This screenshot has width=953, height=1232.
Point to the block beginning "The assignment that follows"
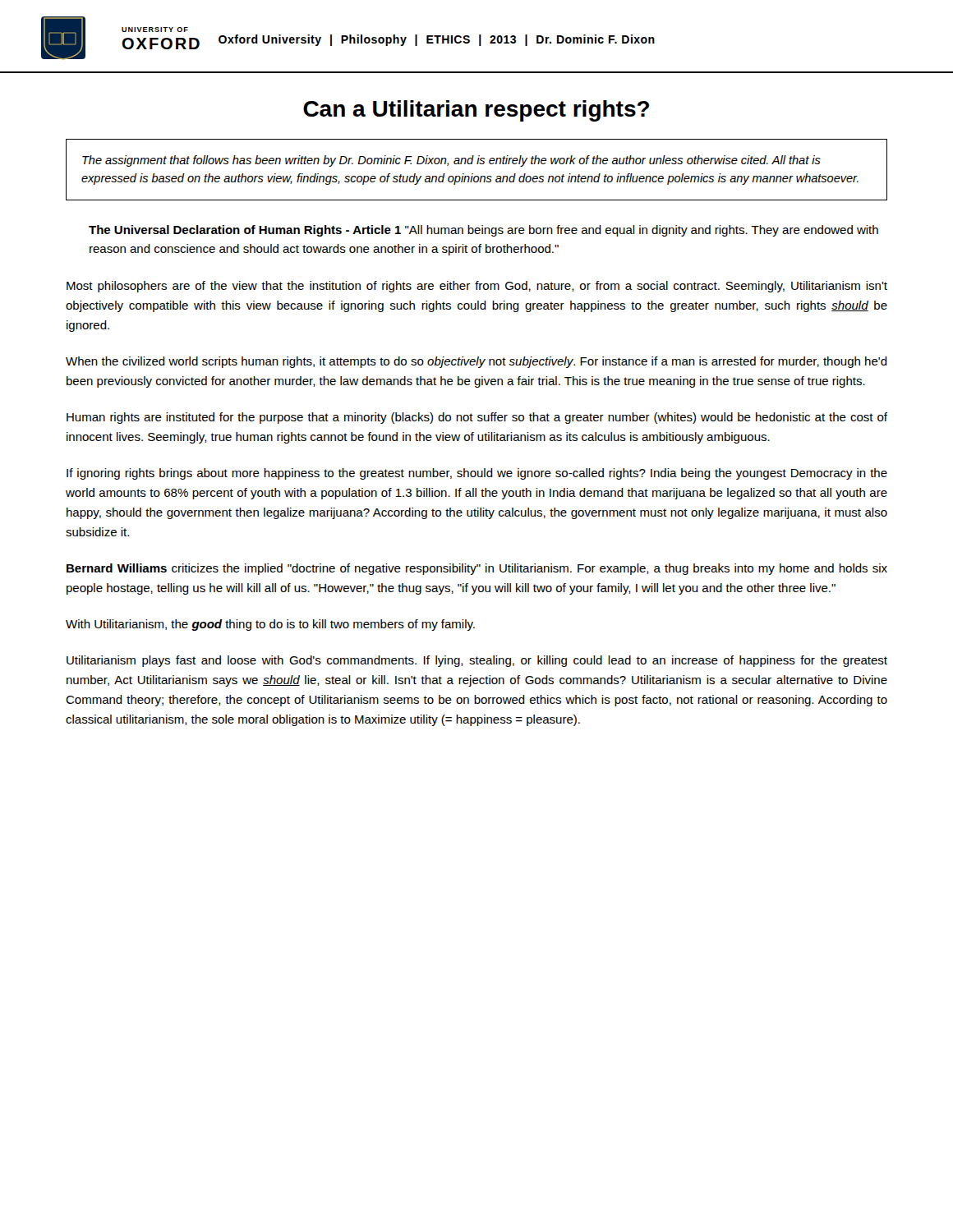(x=470, y=169)
